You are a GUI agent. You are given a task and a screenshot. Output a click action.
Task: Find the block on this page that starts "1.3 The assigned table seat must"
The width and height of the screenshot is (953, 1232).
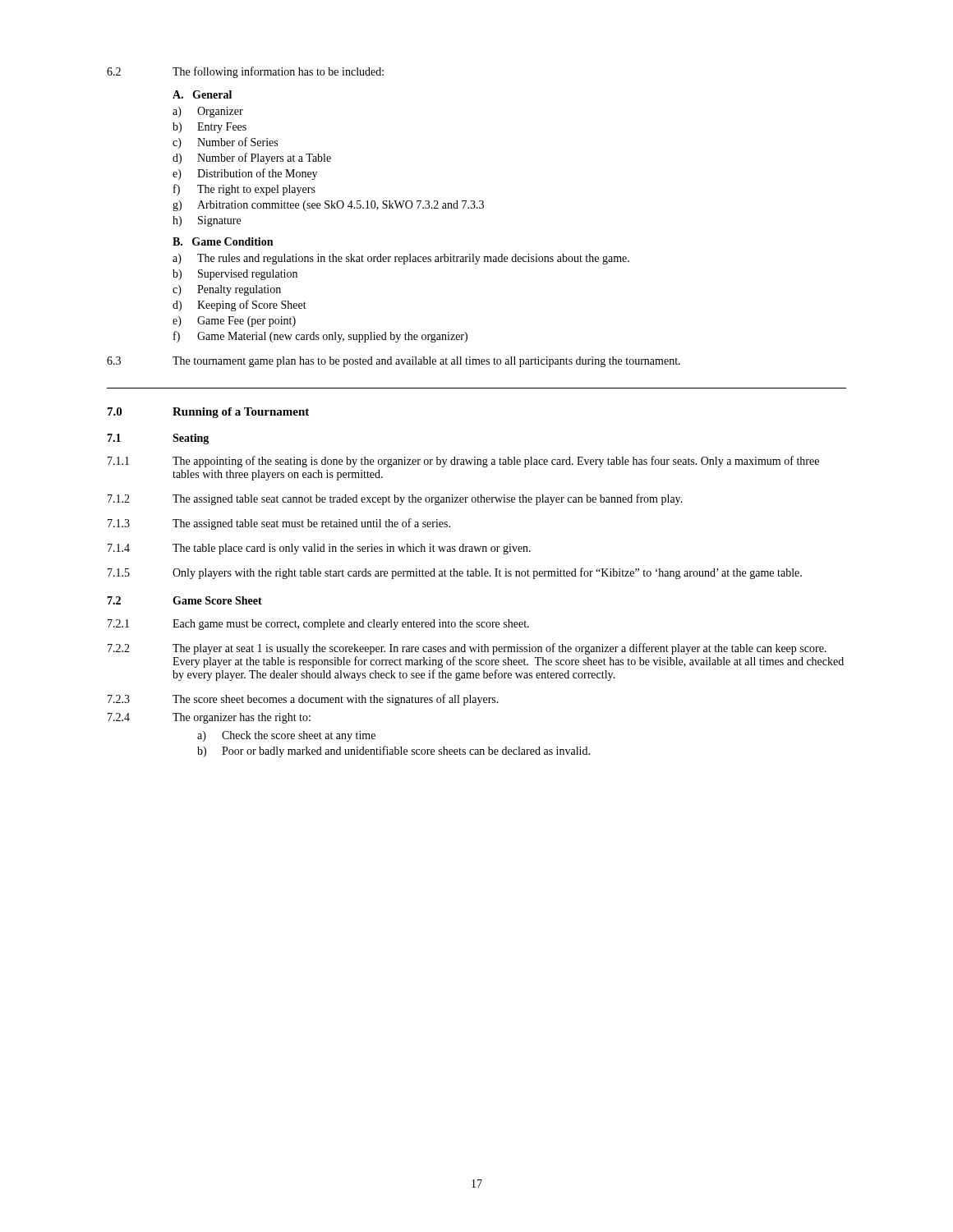click(279, 524)
